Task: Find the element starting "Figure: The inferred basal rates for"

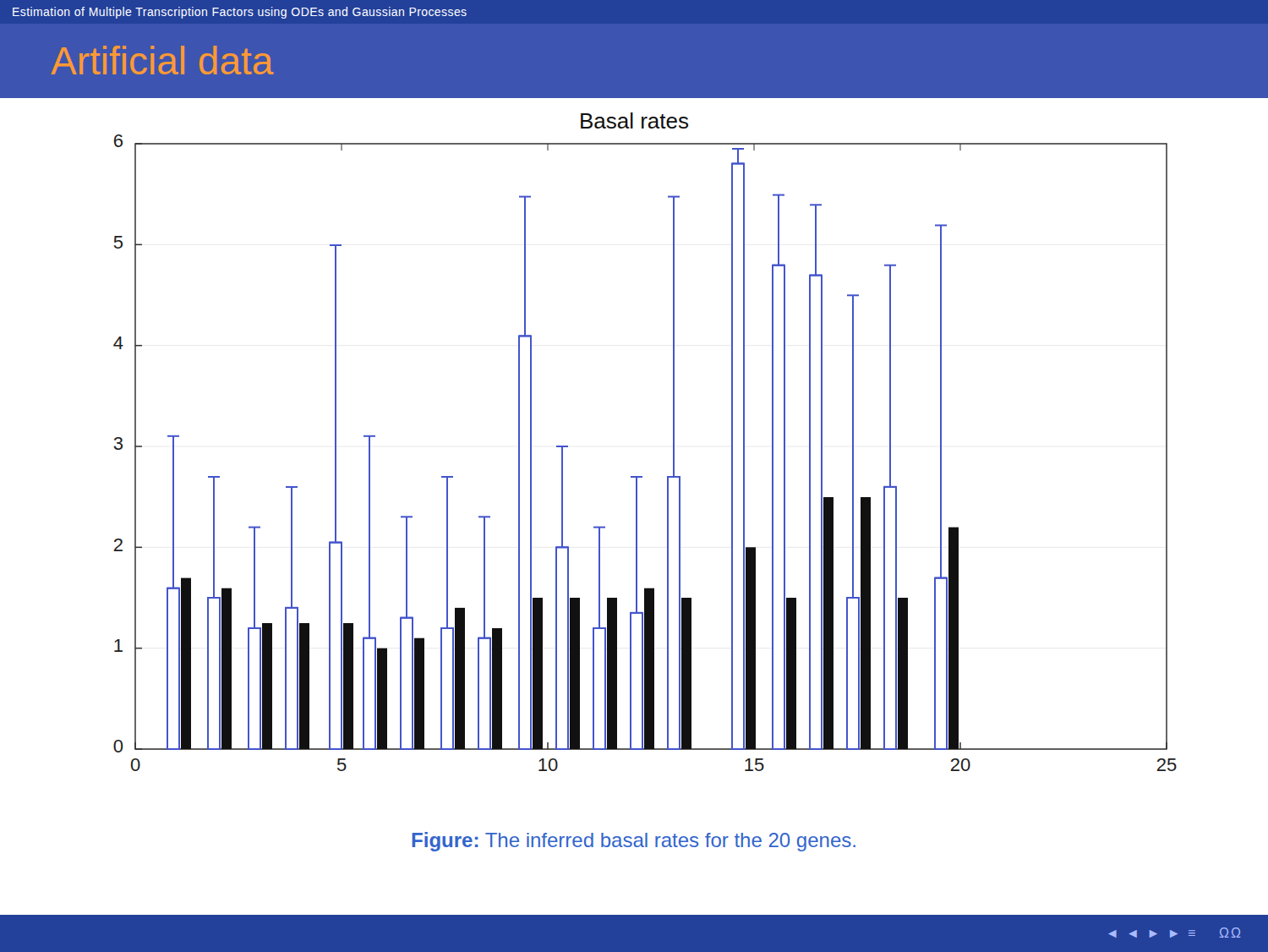Action: click(x=634, y=840)
